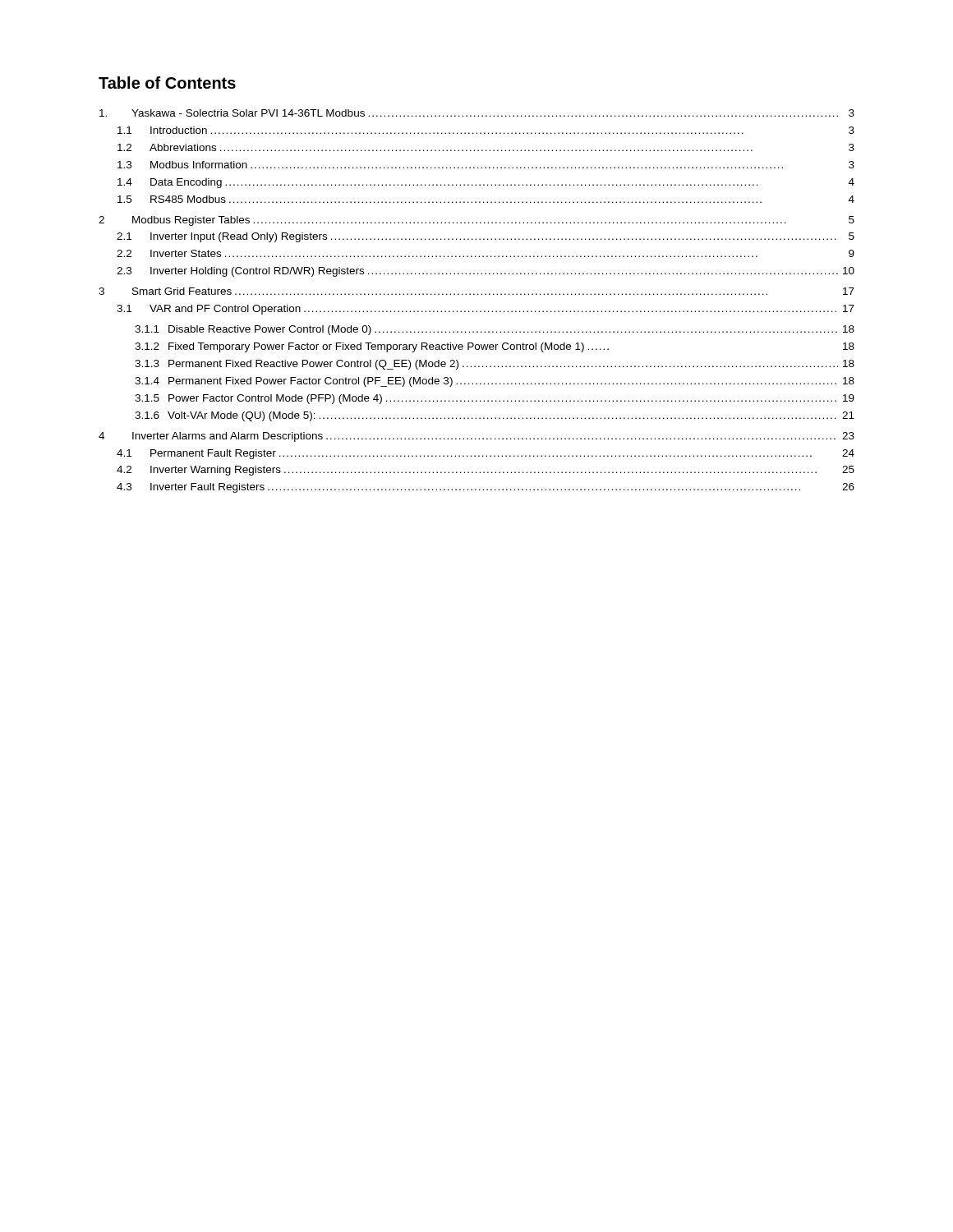Locate the text block starting "3.1.3 Permanent Fixed Reactive Power Control (Q_EE) (Mode"
The image size is (953, 1232).
tap(476, 364)
